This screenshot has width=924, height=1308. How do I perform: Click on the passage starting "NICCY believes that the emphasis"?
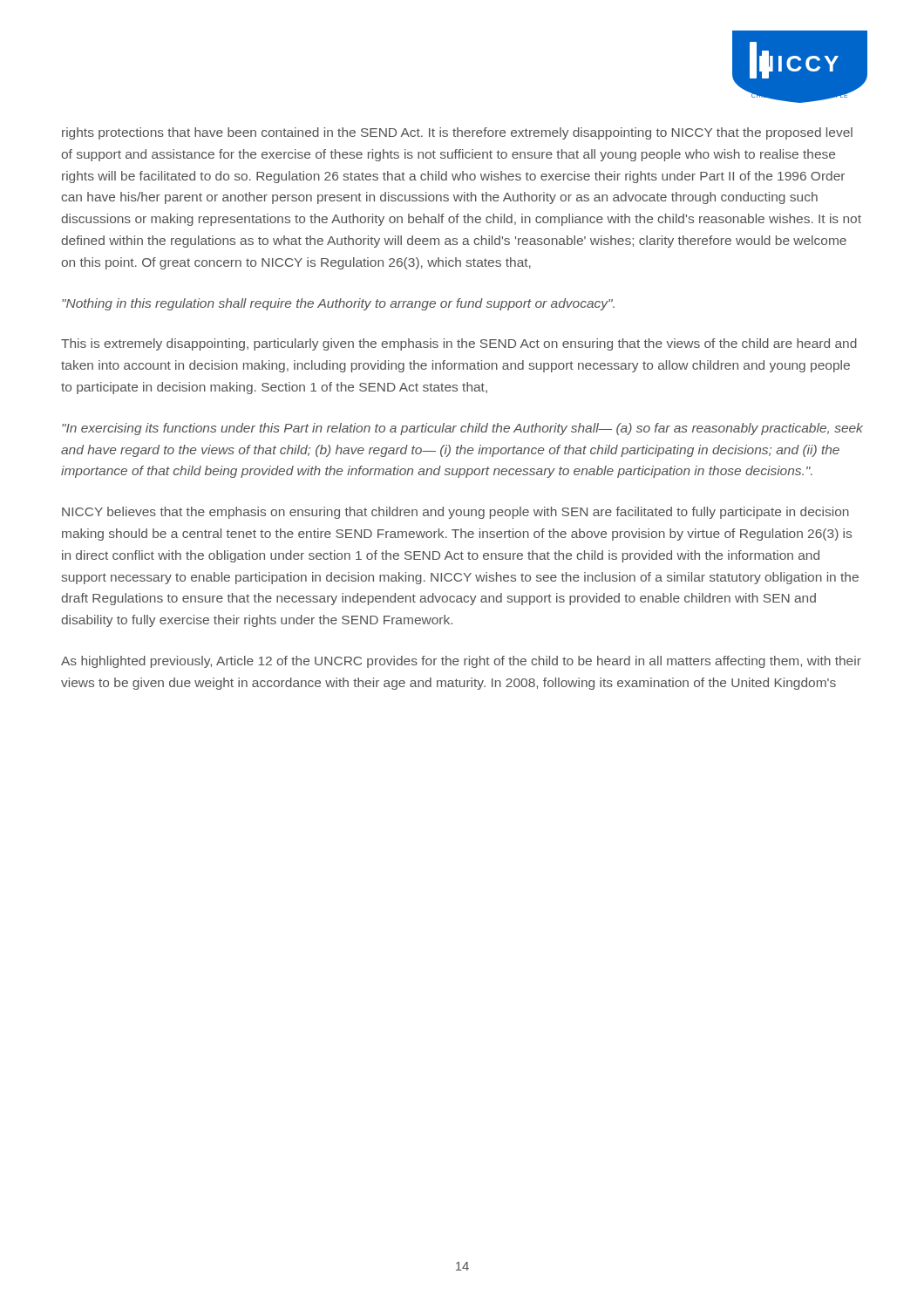coord(460,566)
